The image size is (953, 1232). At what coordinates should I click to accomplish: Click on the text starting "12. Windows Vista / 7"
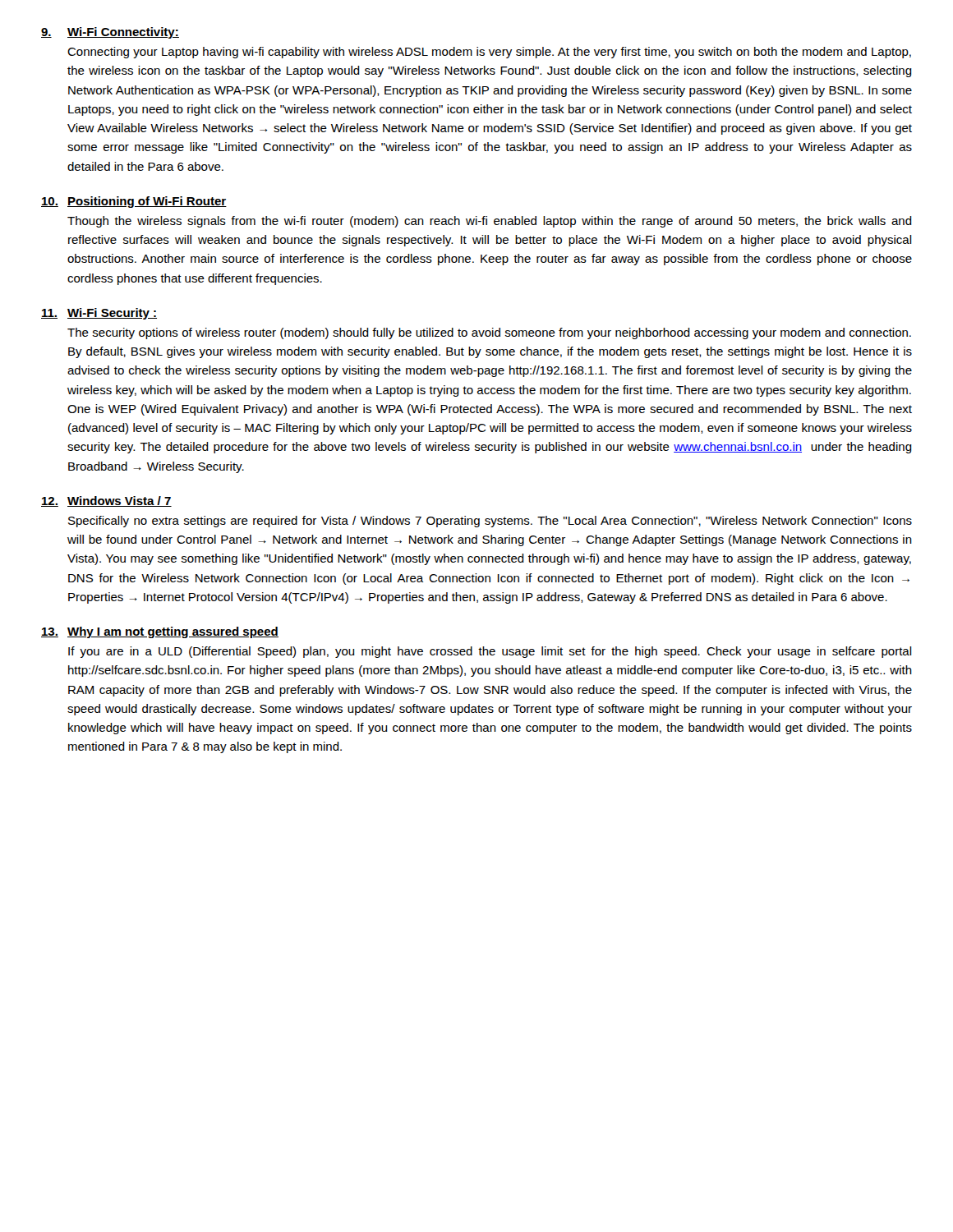pos(106,500)
